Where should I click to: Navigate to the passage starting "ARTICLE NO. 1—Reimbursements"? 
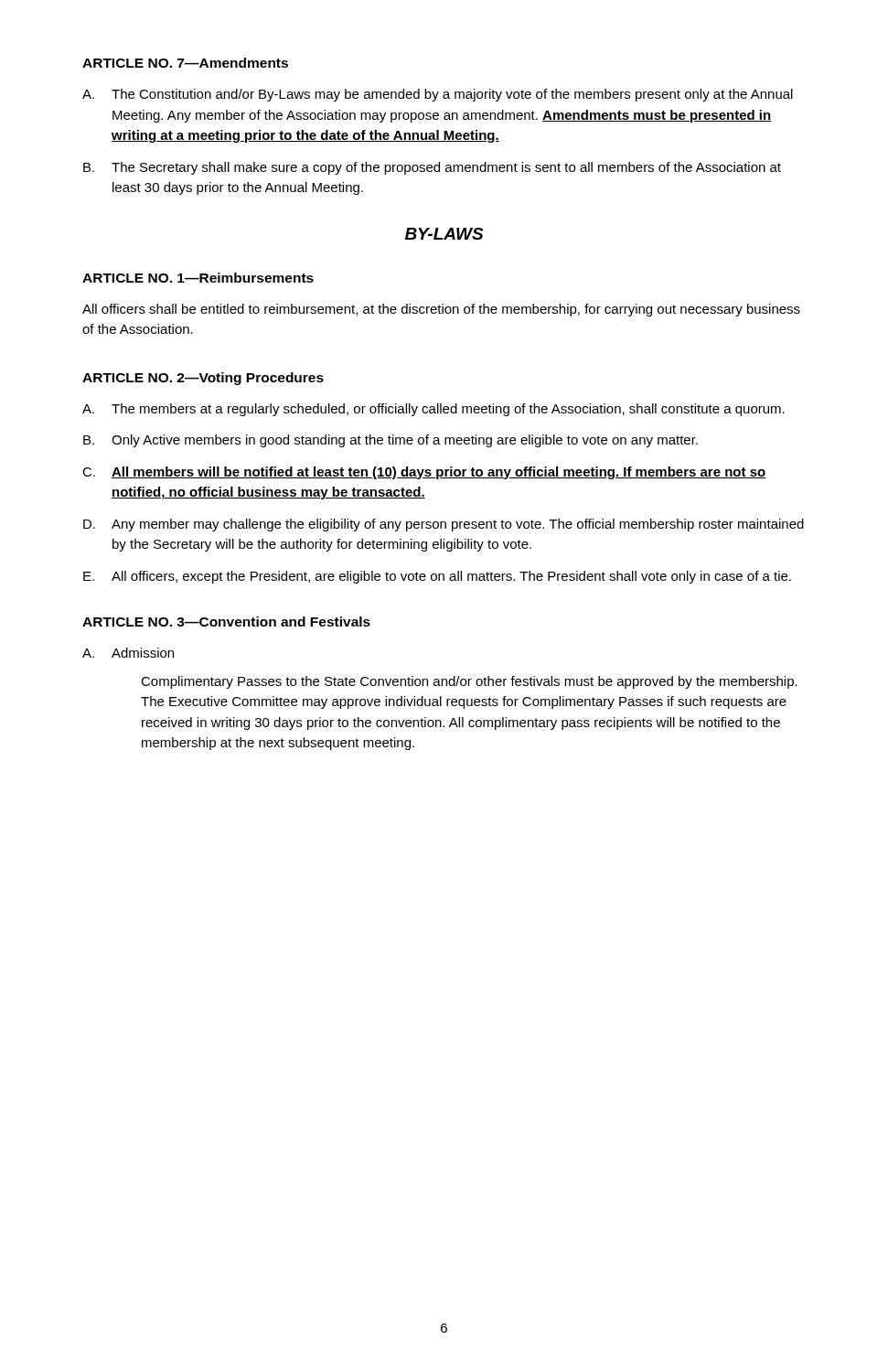[x=198, y=277]
